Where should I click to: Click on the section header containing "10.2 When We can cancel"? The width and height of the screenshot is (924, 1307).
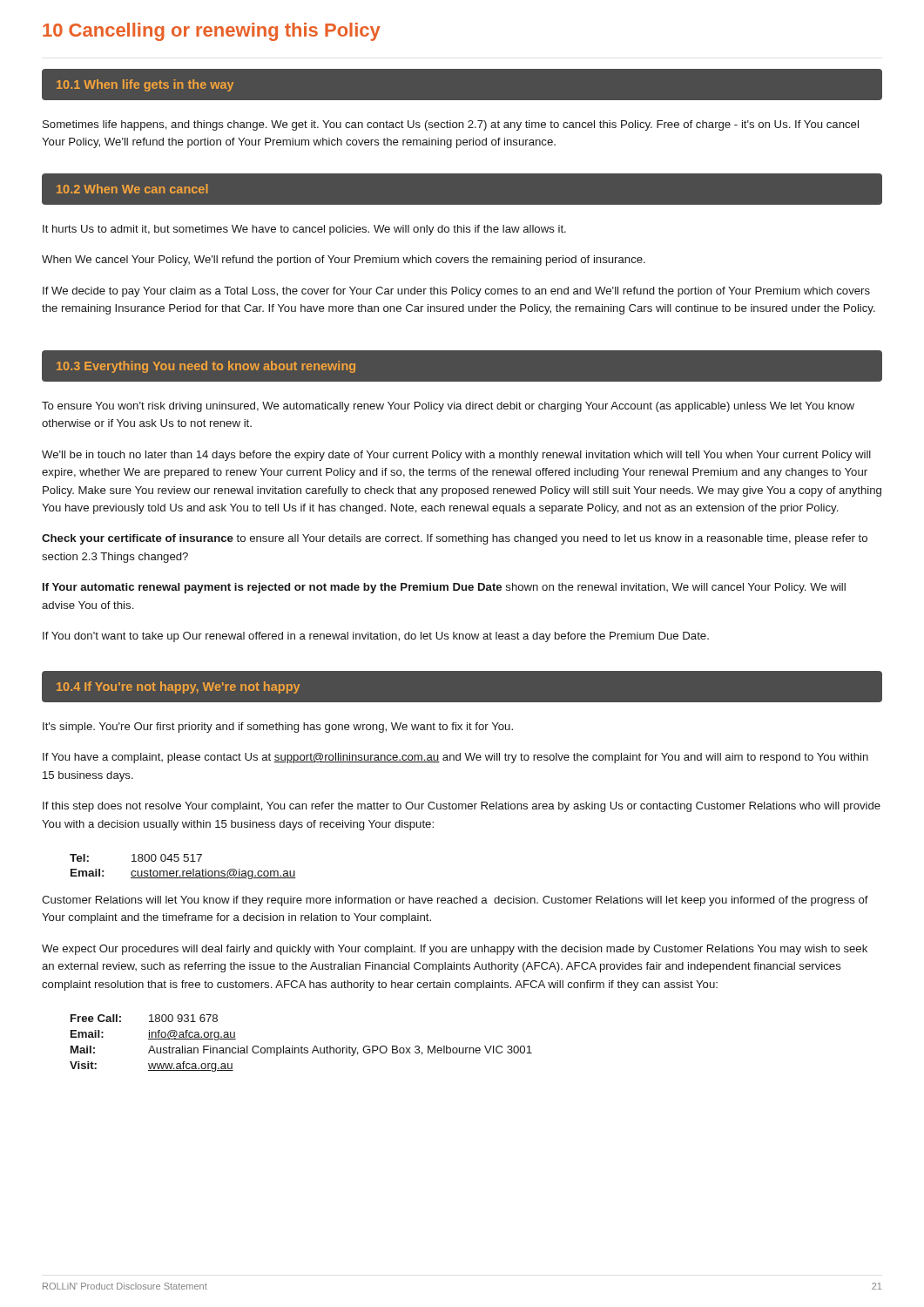(132, 189)
